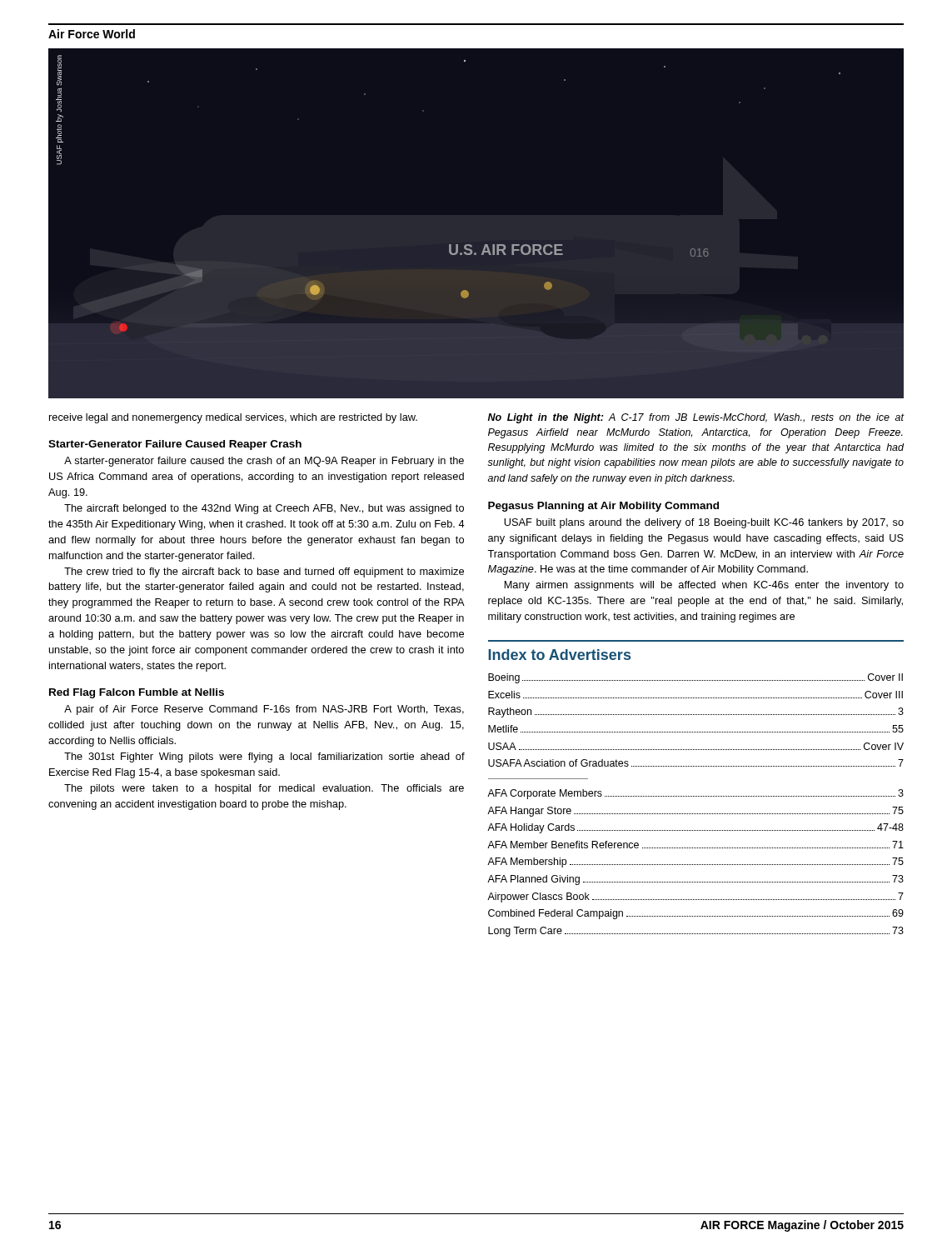Select the text starting "Index to Advertisers"
This screenshot has width=952, height=1250.
(x=696, y=652)
